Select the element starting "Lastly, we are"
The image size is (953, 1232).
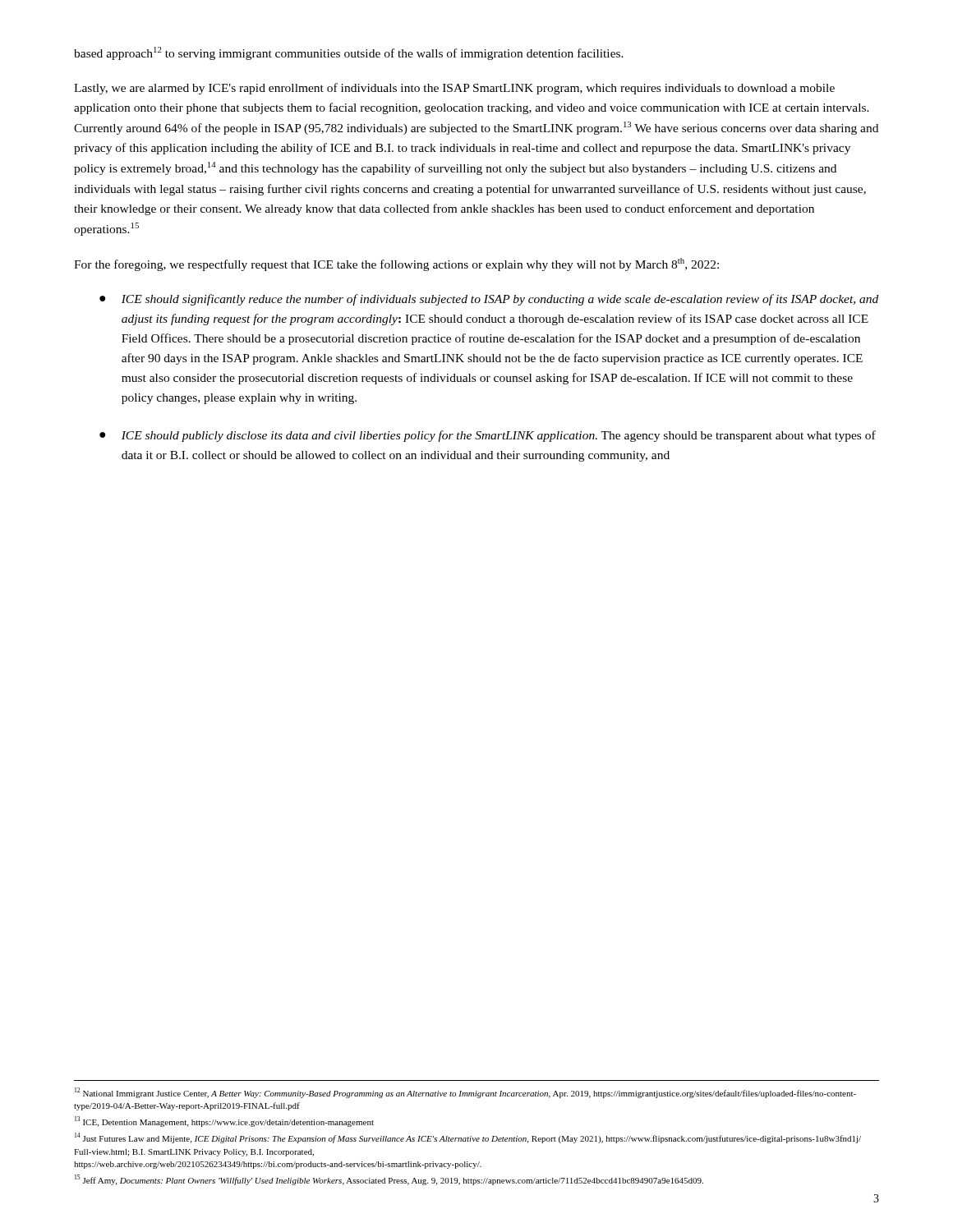(476, 158)
